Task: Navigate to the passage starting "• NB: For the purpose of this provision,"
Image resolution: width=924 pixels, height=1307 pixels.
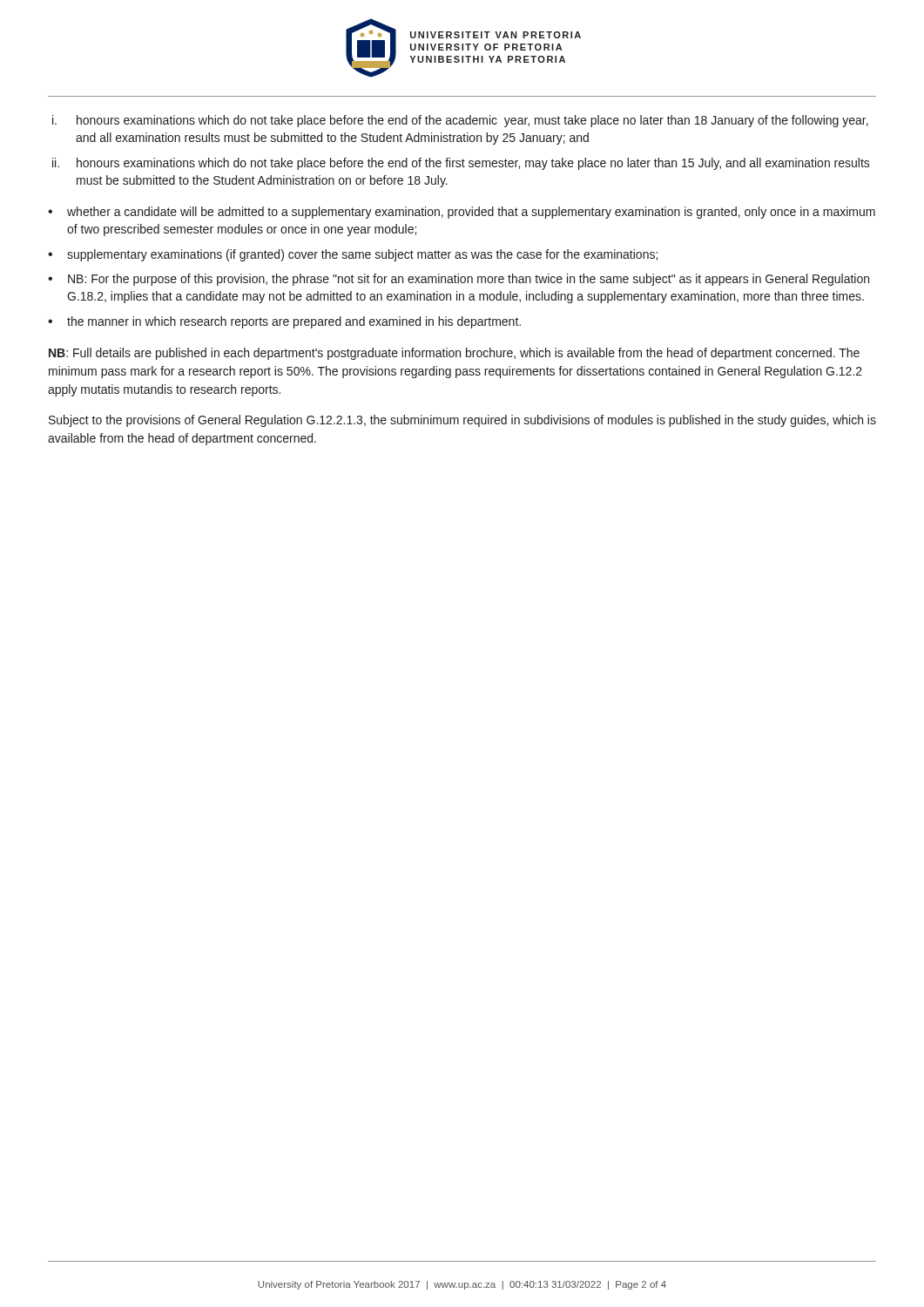Action: (x=462, y=288)
